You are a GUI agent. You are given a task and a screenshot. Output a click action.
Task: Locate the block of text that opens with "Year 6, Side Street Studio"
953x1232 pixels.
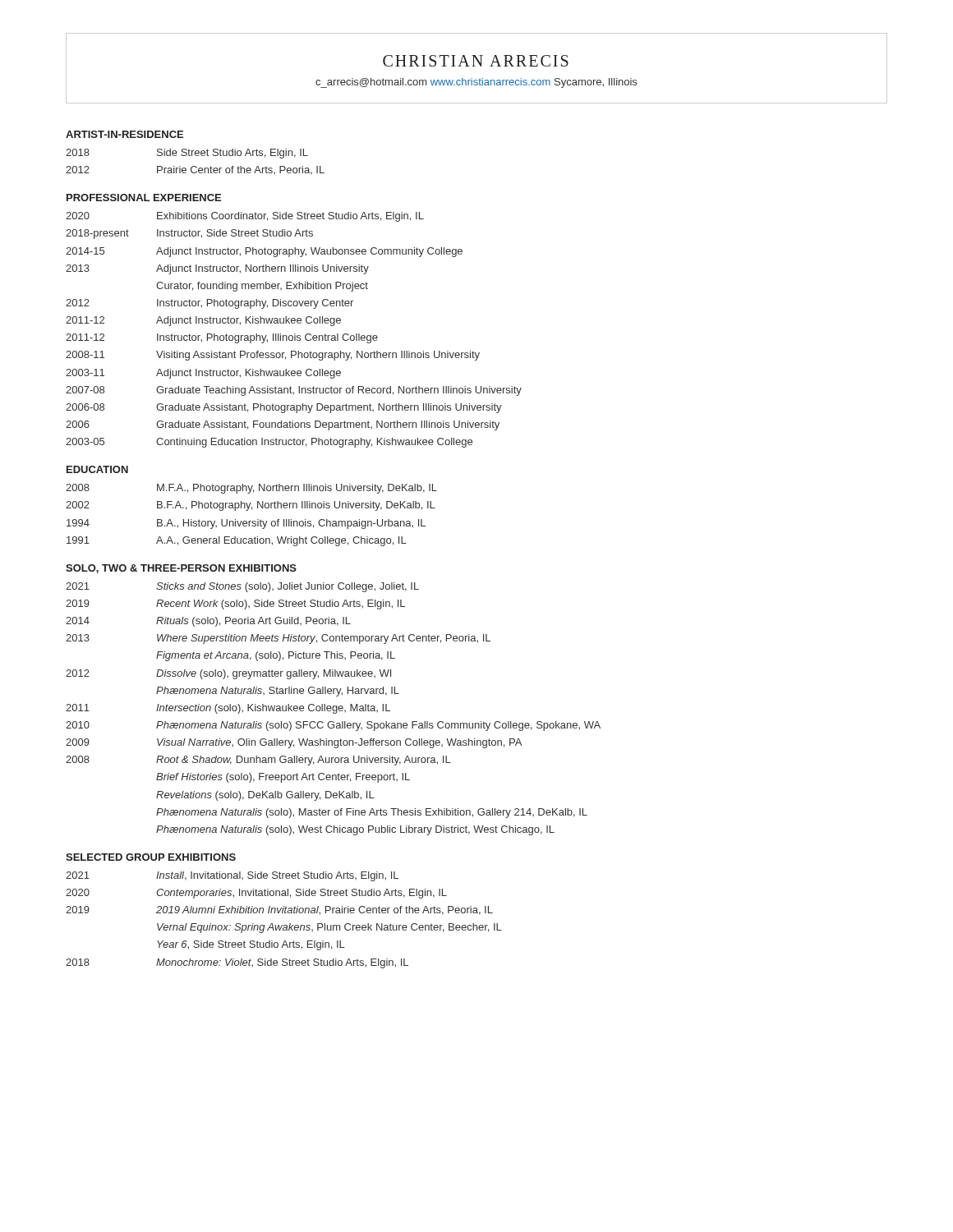click(251, 945)
